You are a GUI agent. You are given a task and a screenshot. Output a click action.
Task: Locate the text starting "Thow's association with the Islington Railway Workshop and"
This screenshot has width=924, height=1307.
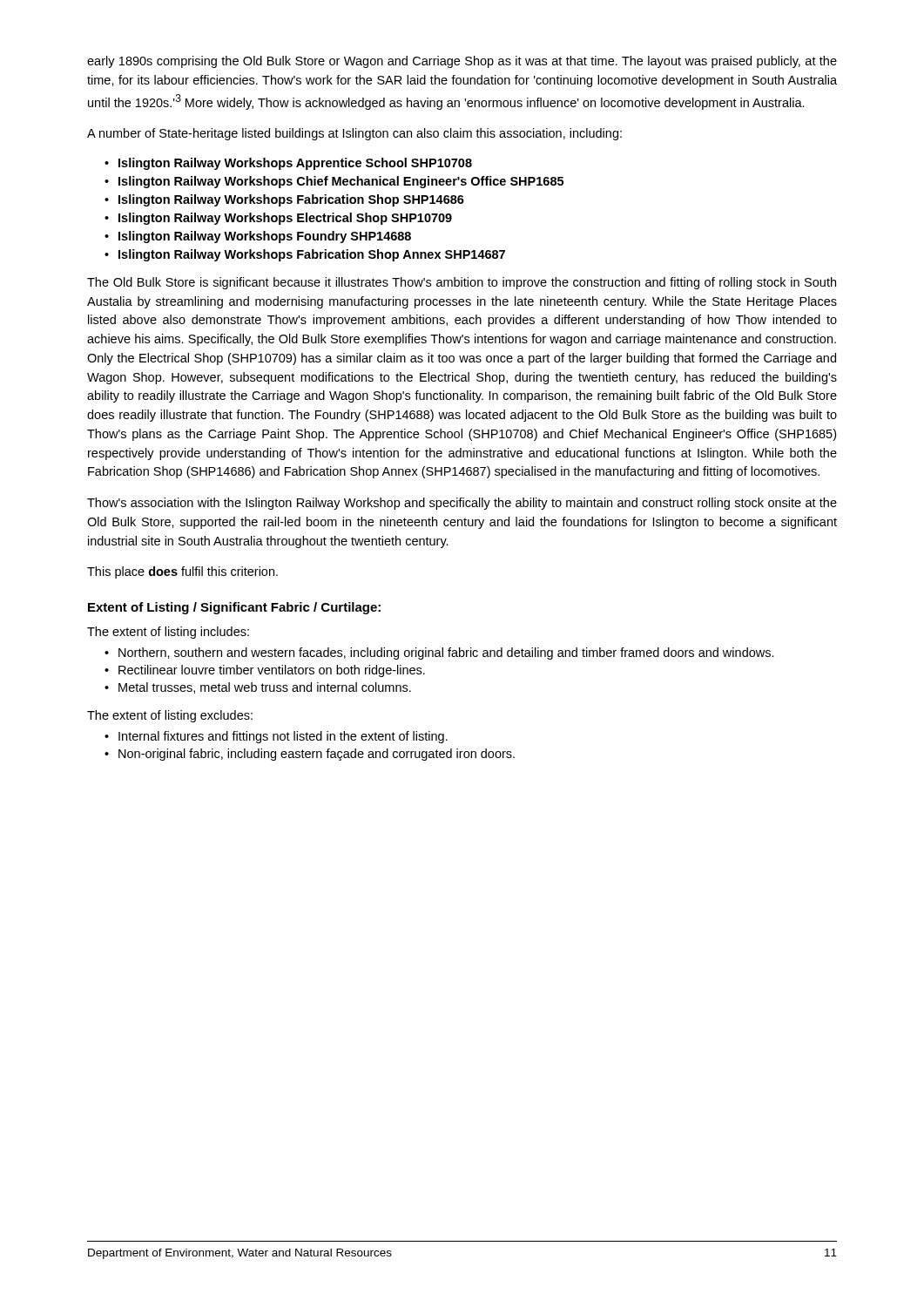462,522
